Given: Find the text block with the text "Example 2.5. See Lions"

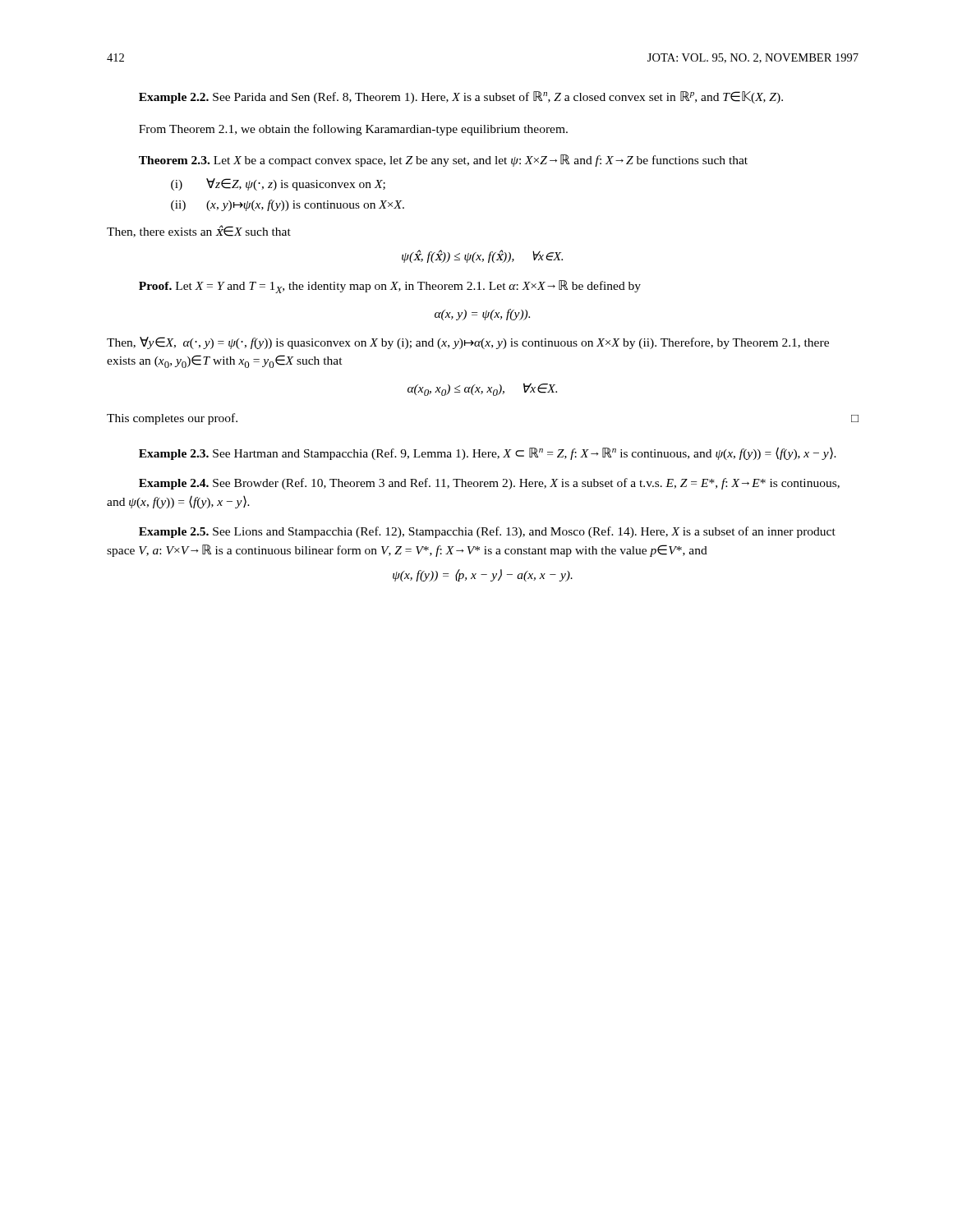Looking at the screenshot, I should [x=471, y=540].
